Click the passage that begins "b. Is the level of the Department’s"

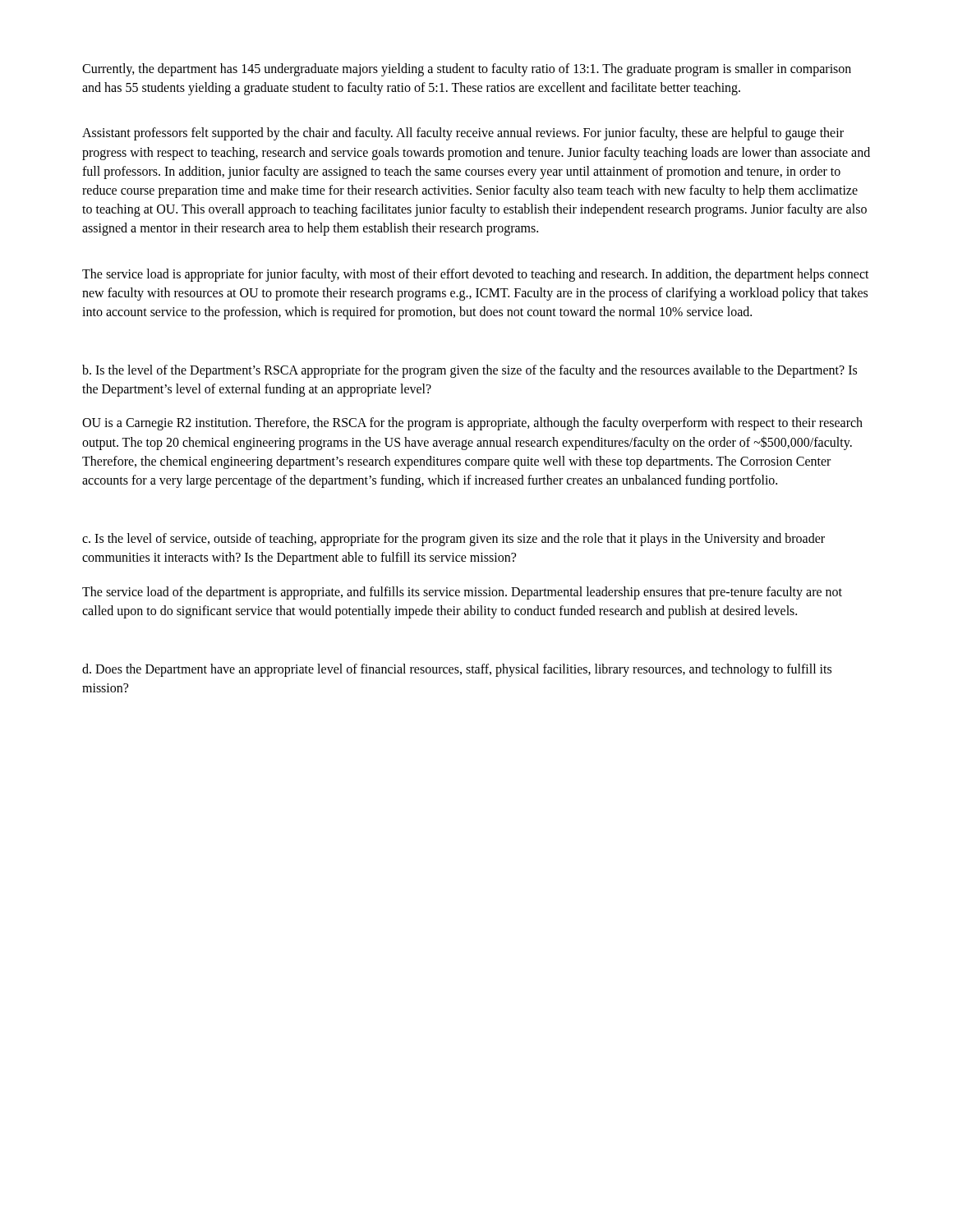470,380
